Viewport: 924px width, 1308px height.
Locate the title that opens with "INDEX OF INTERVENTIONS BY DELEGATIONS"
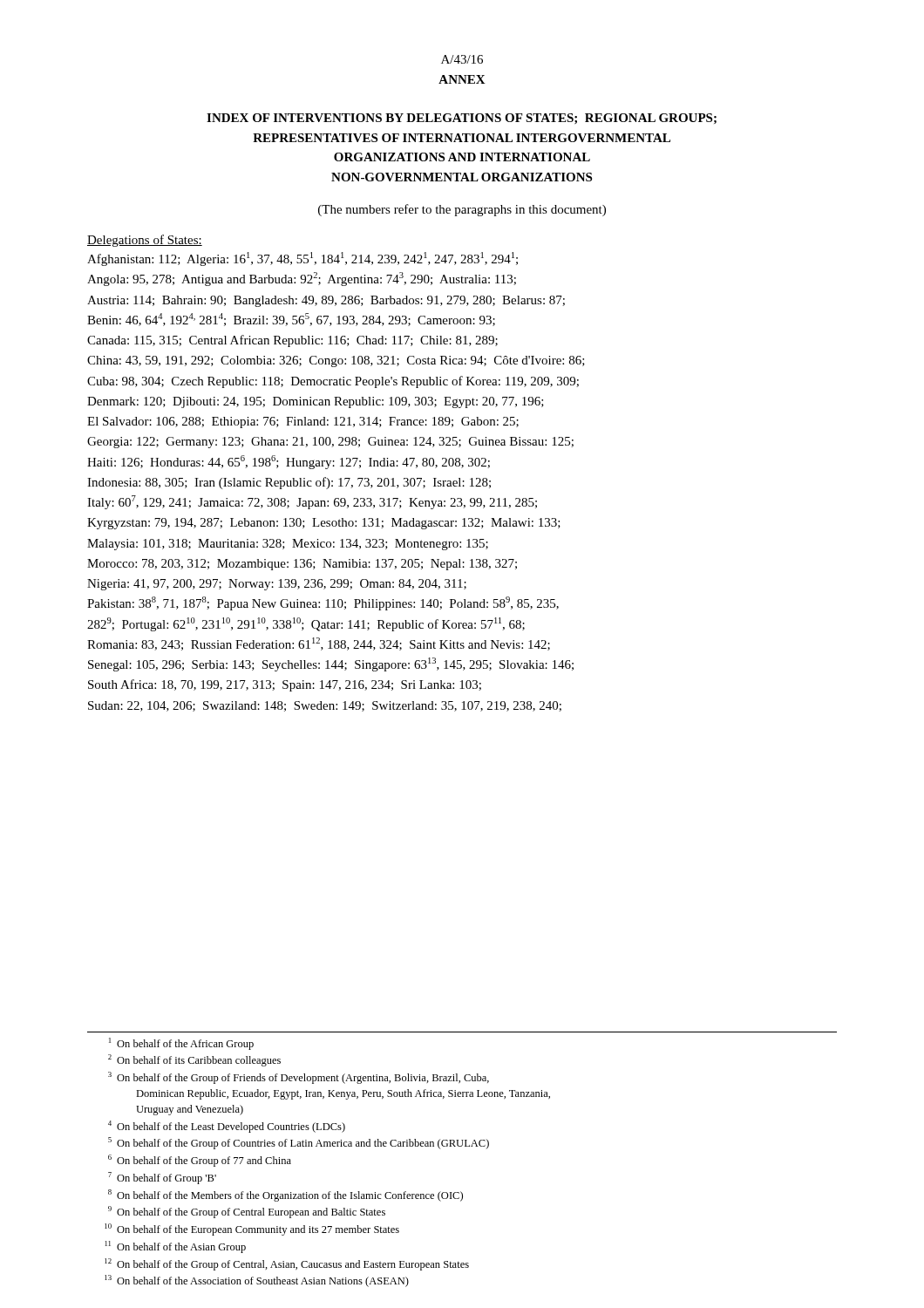(x=462, y=147)
